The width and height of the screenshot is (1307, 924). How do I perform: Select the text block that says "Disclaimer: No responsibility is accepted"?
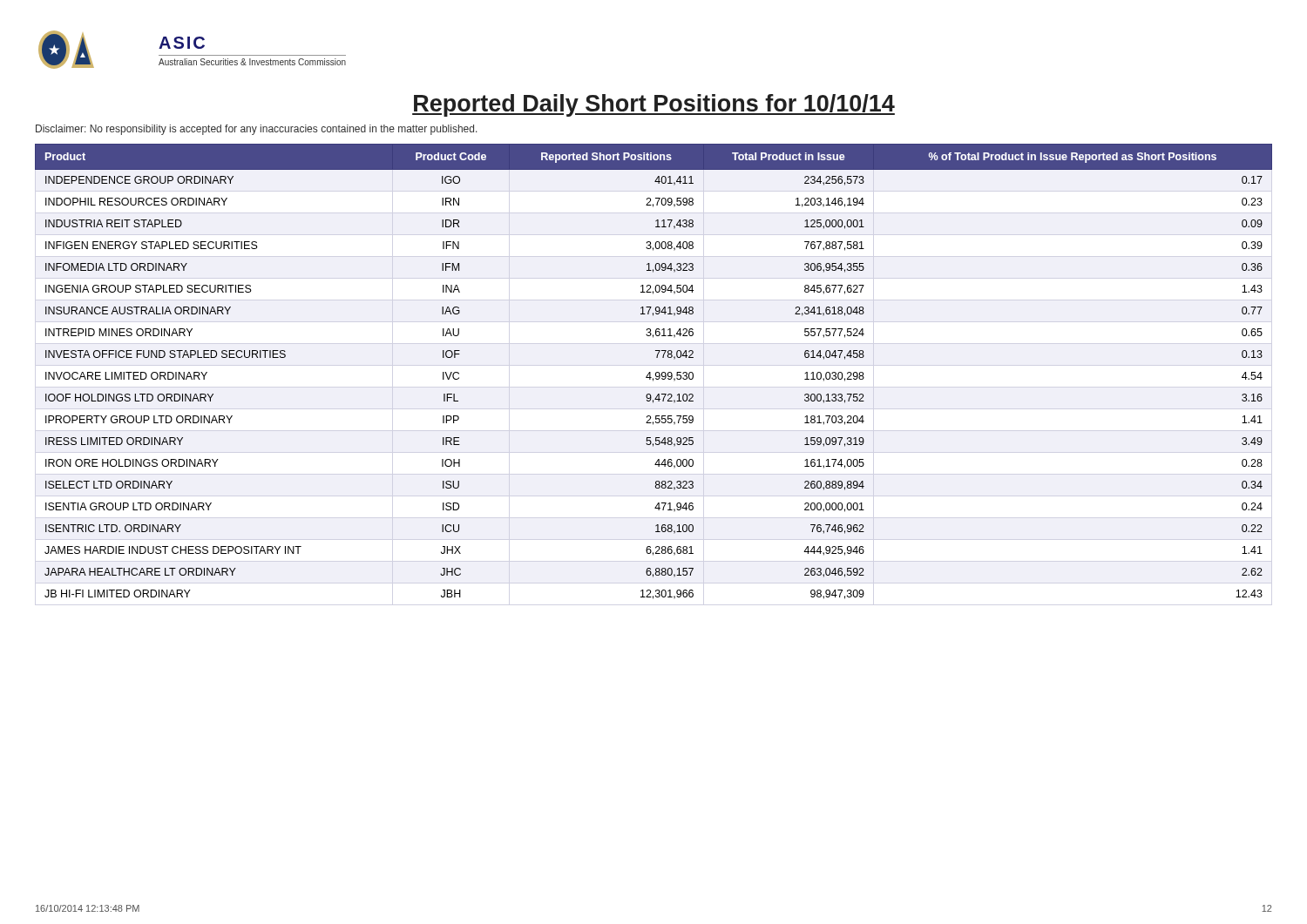pos(256,129)
